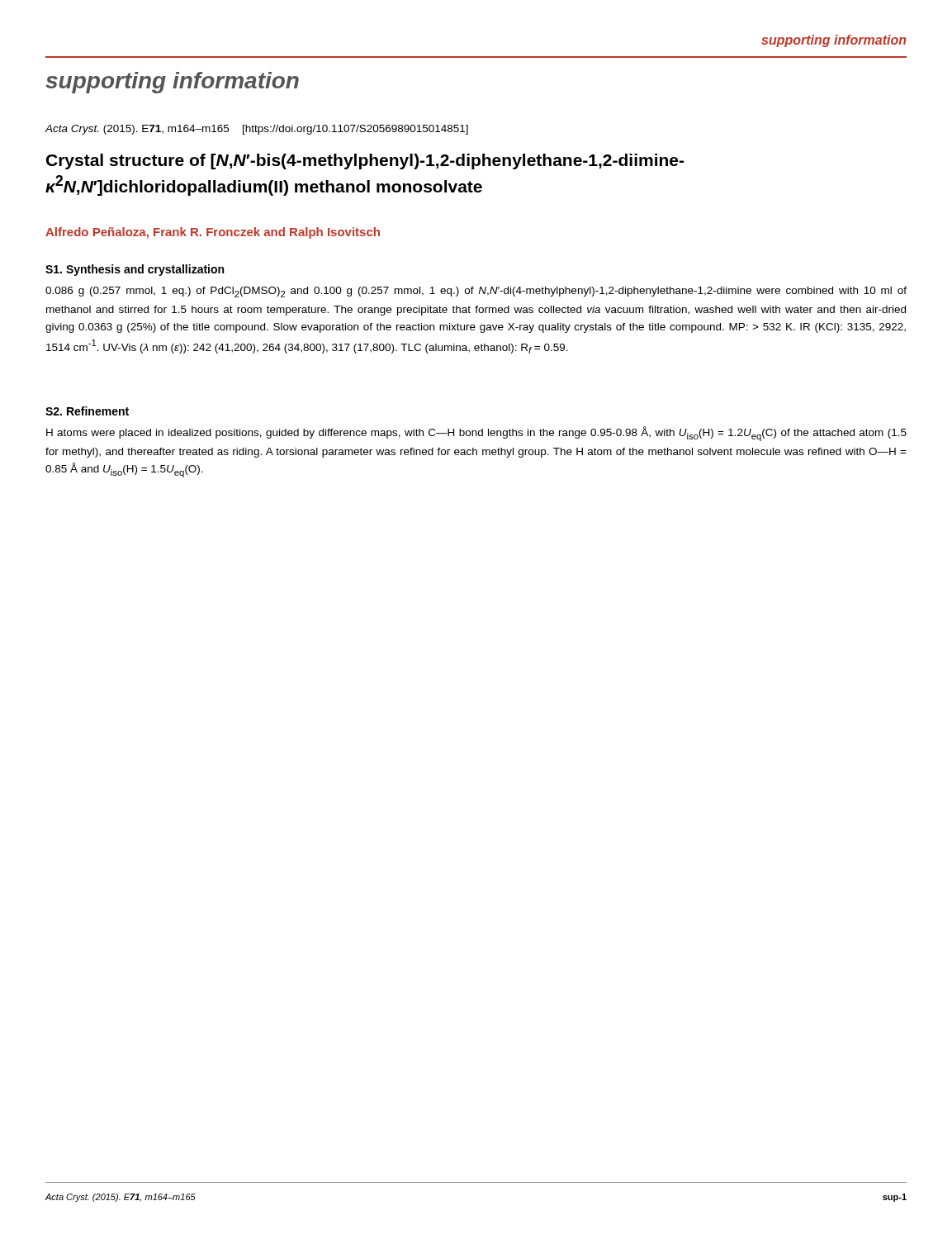
Task: Where does it say "Acta Cryst. (2015). E71, m164–m165 [https://doi.org/10.1107/S2056989015014851]"?
Action: pos(257,128)
